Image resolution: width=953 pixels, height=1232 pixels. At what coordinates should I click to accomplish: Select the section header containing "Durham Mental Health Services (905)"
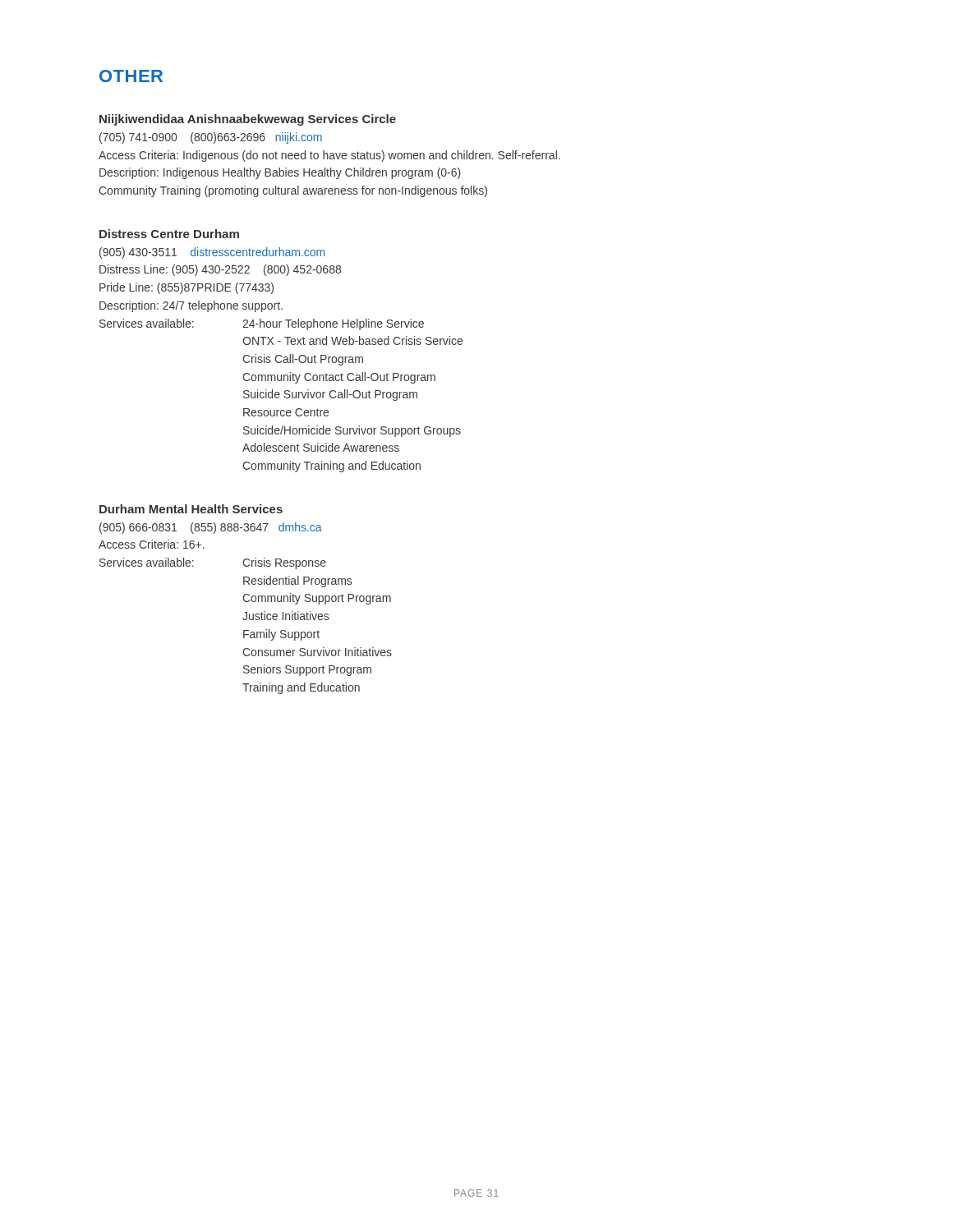(x=191, y=509)
